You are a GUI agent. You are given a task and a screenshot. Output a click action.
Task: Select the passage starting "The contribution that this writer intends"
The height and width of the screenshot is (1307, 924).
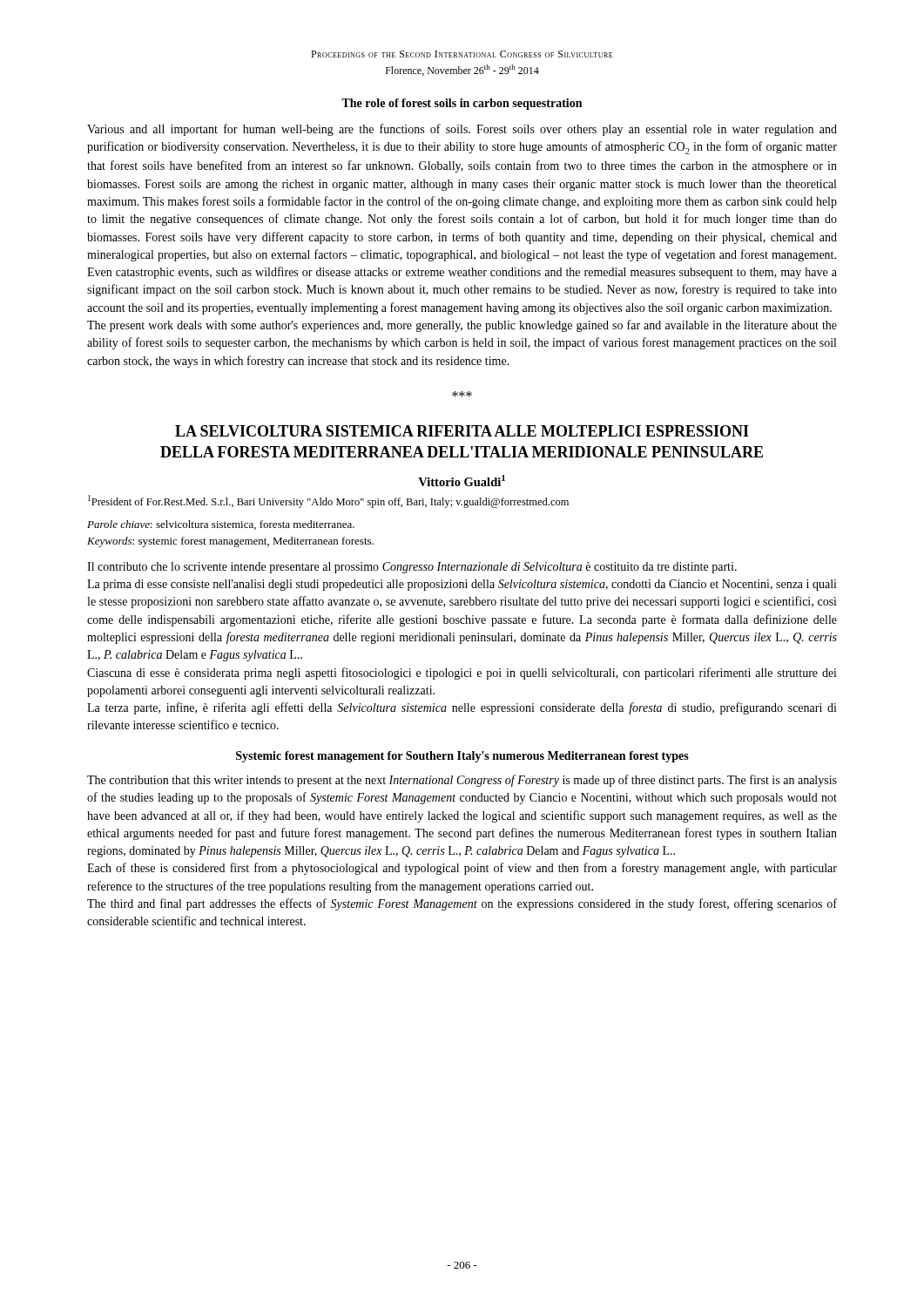click(462, 852)
